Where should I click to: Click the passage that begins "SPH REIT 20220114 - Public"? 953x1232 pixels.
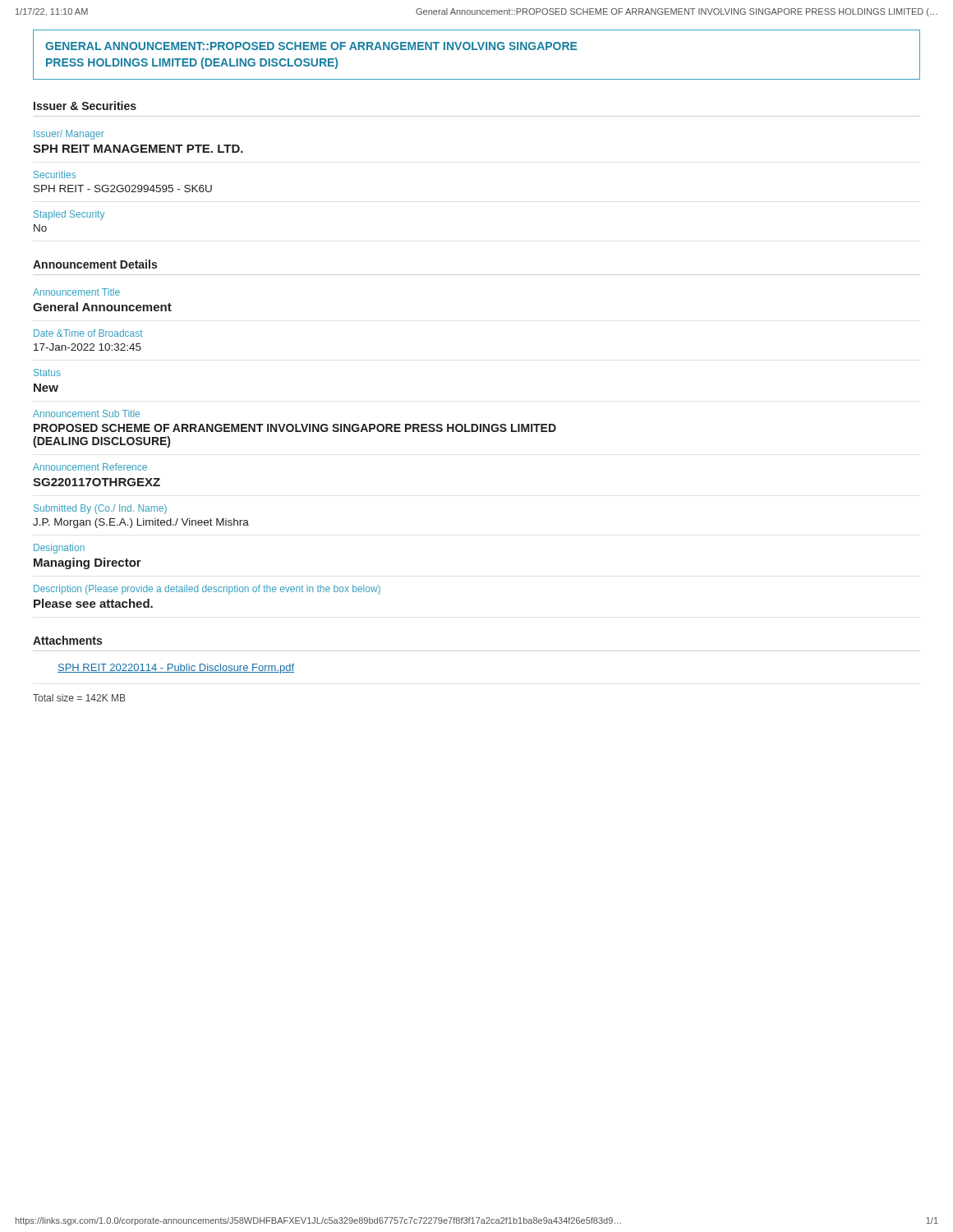point(176,667)
